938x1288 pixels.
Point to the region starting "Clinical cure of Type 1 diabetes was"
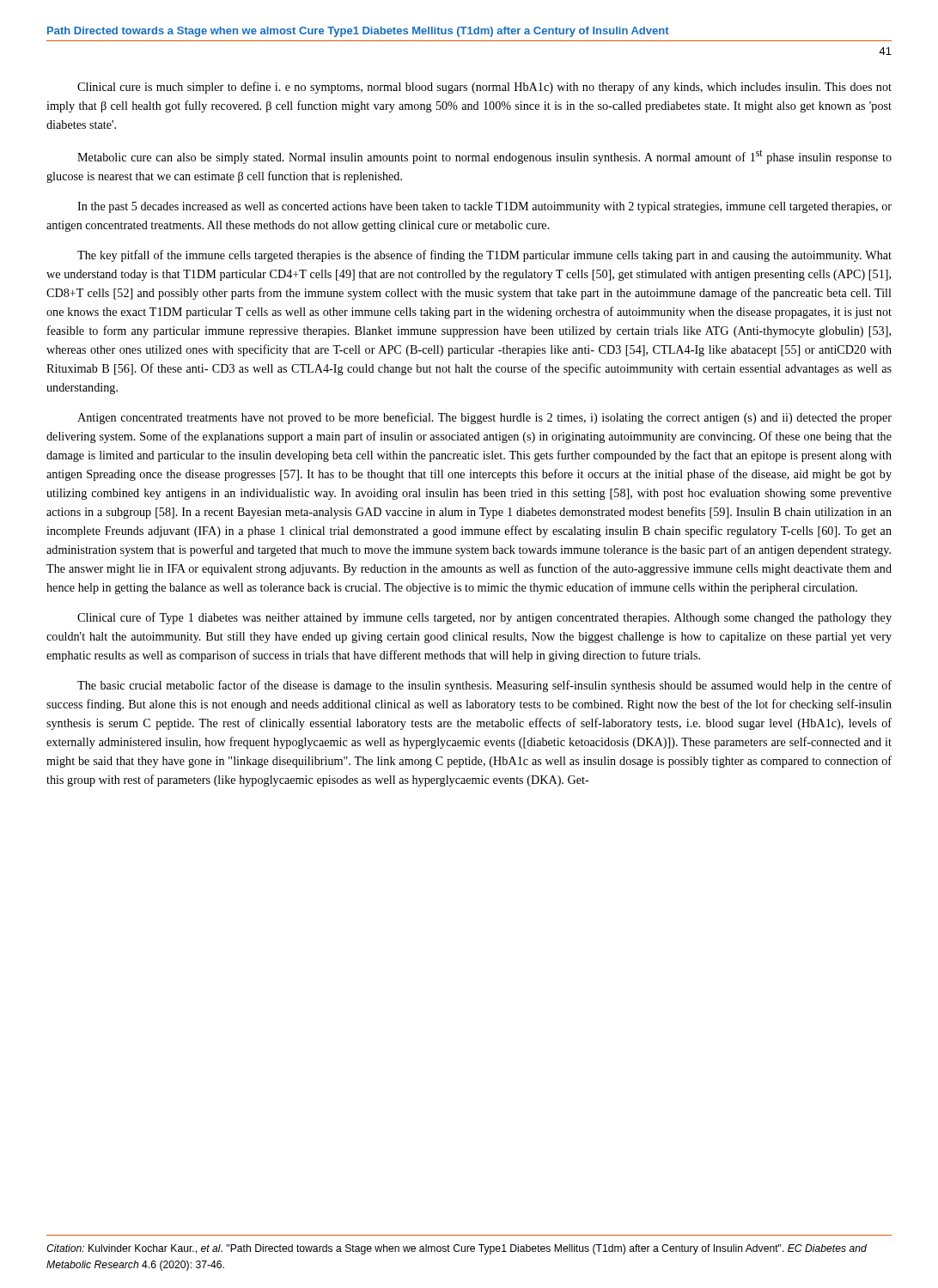(469, 636)
